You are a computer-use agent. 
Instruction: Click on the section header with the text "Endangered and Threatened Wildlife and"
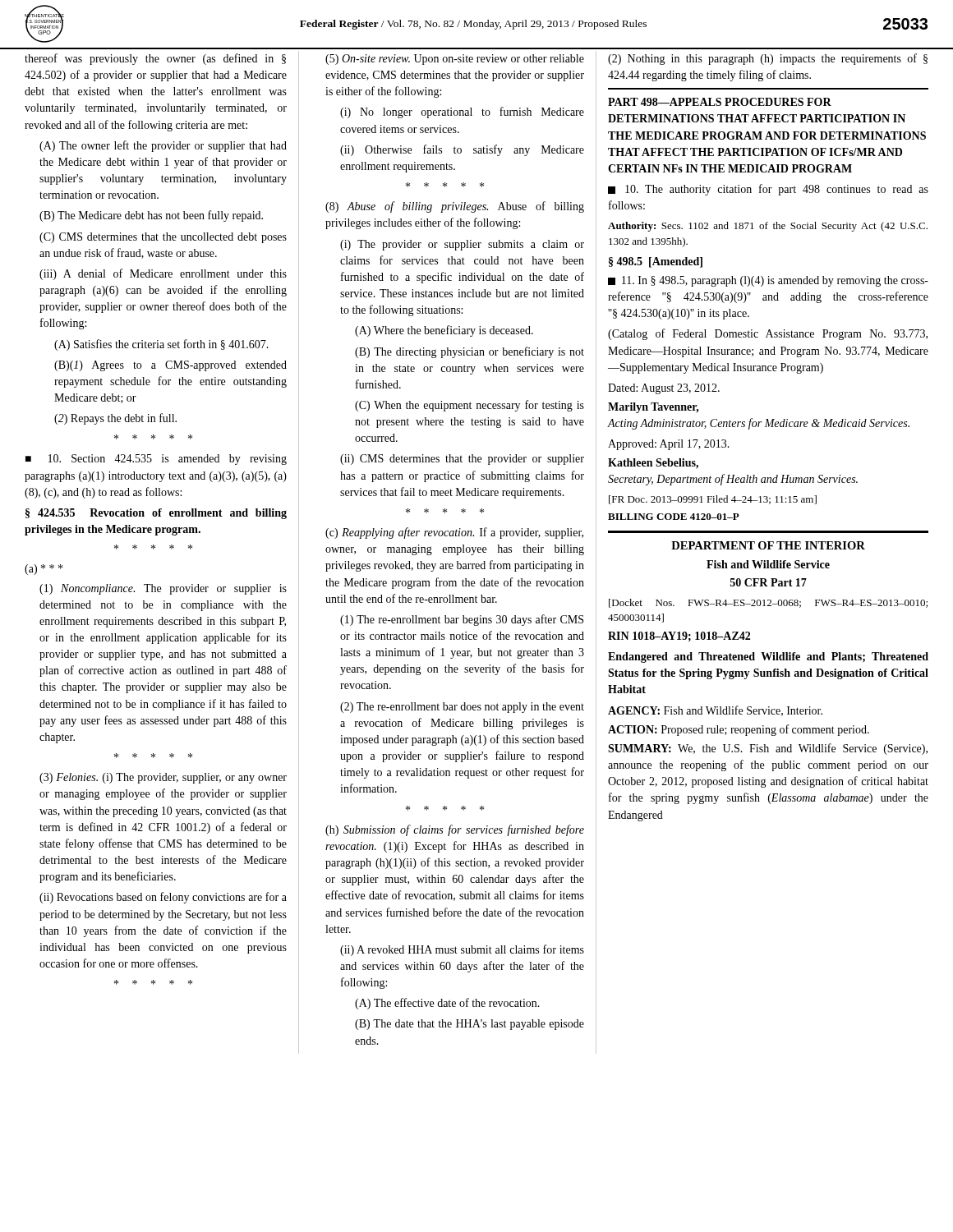tap(768, 674)
